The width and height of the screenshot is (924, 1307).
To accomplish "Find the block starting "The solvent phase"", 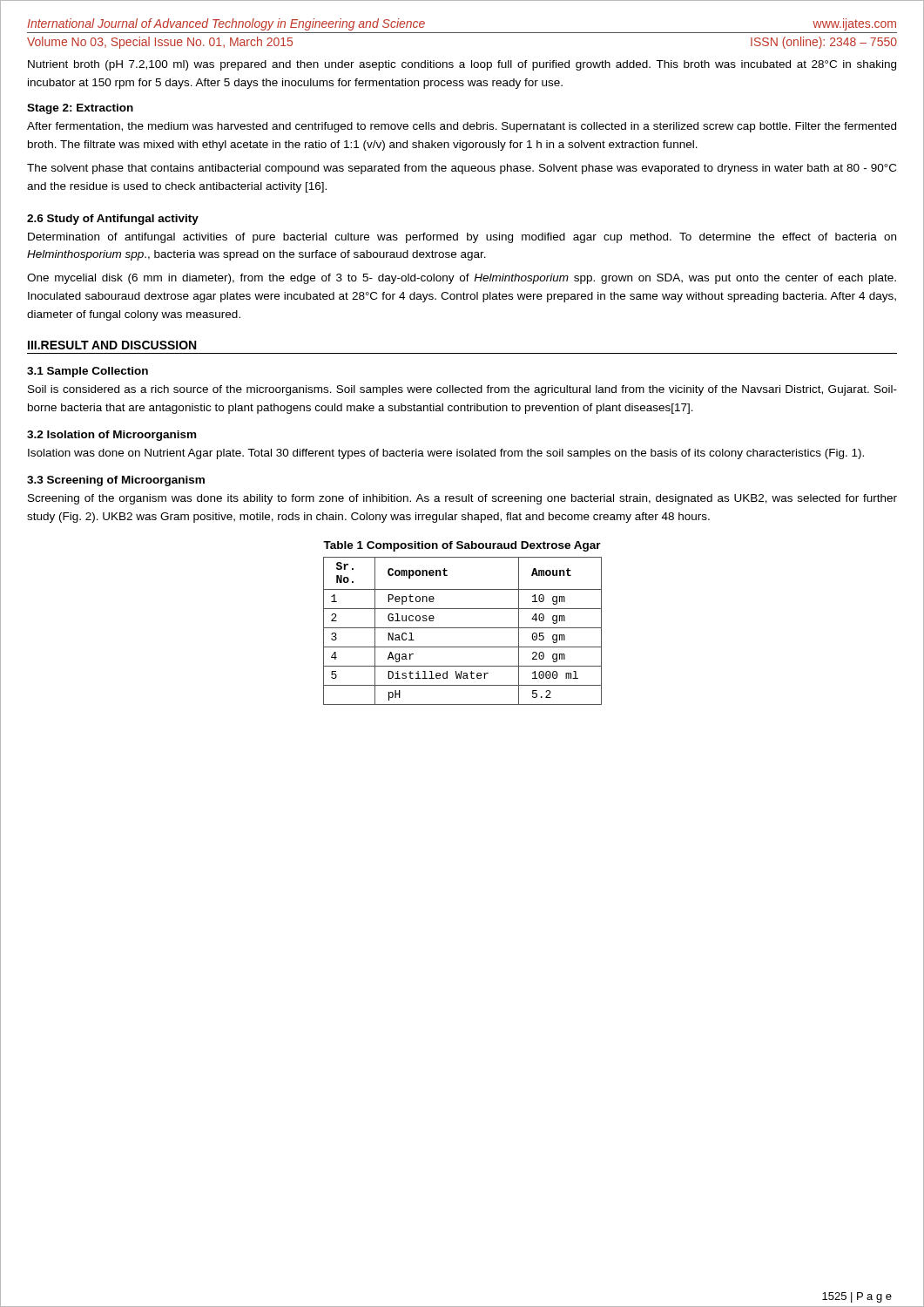I will click(462, 177).
